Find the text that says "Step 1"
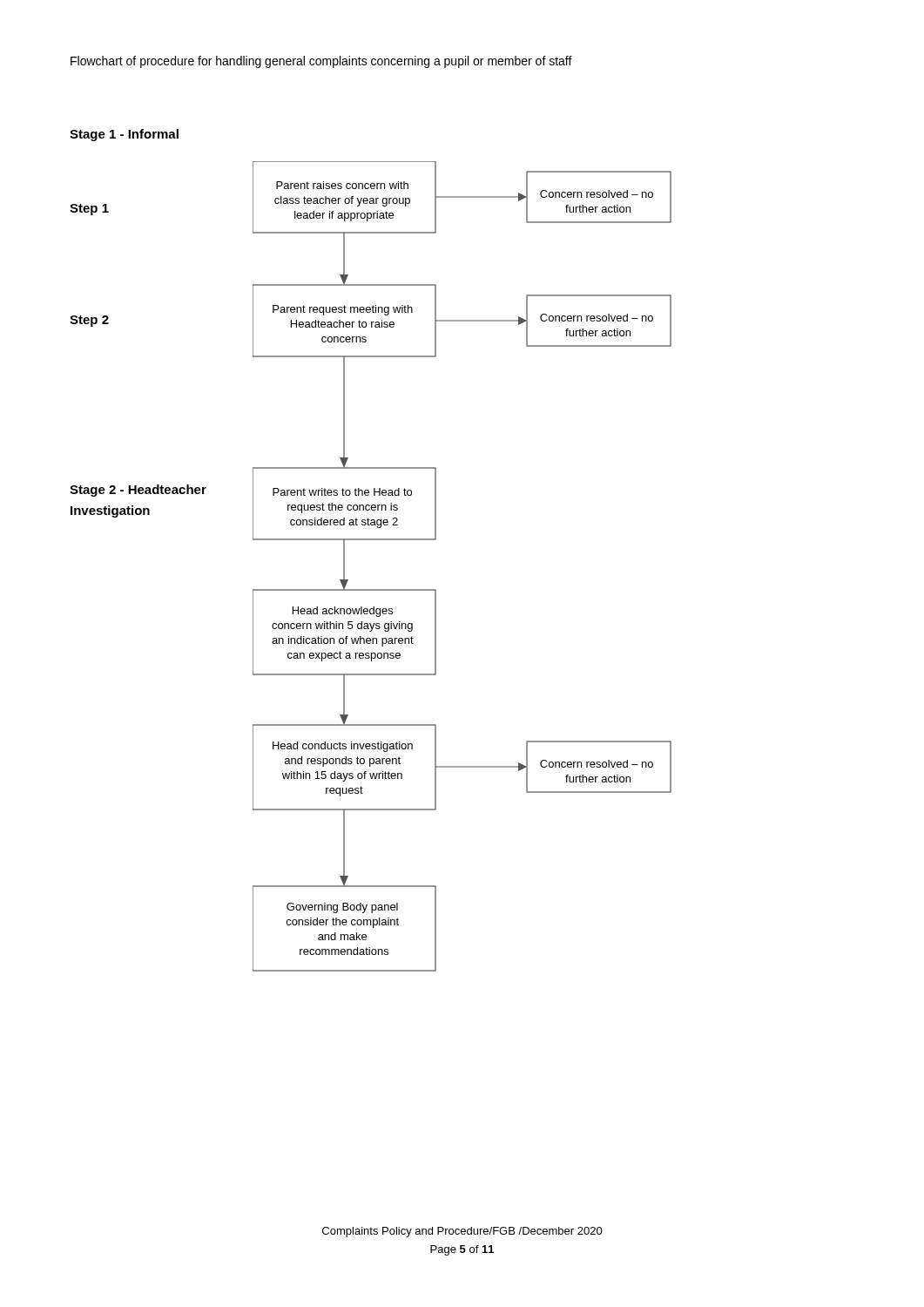 (89, 208)
